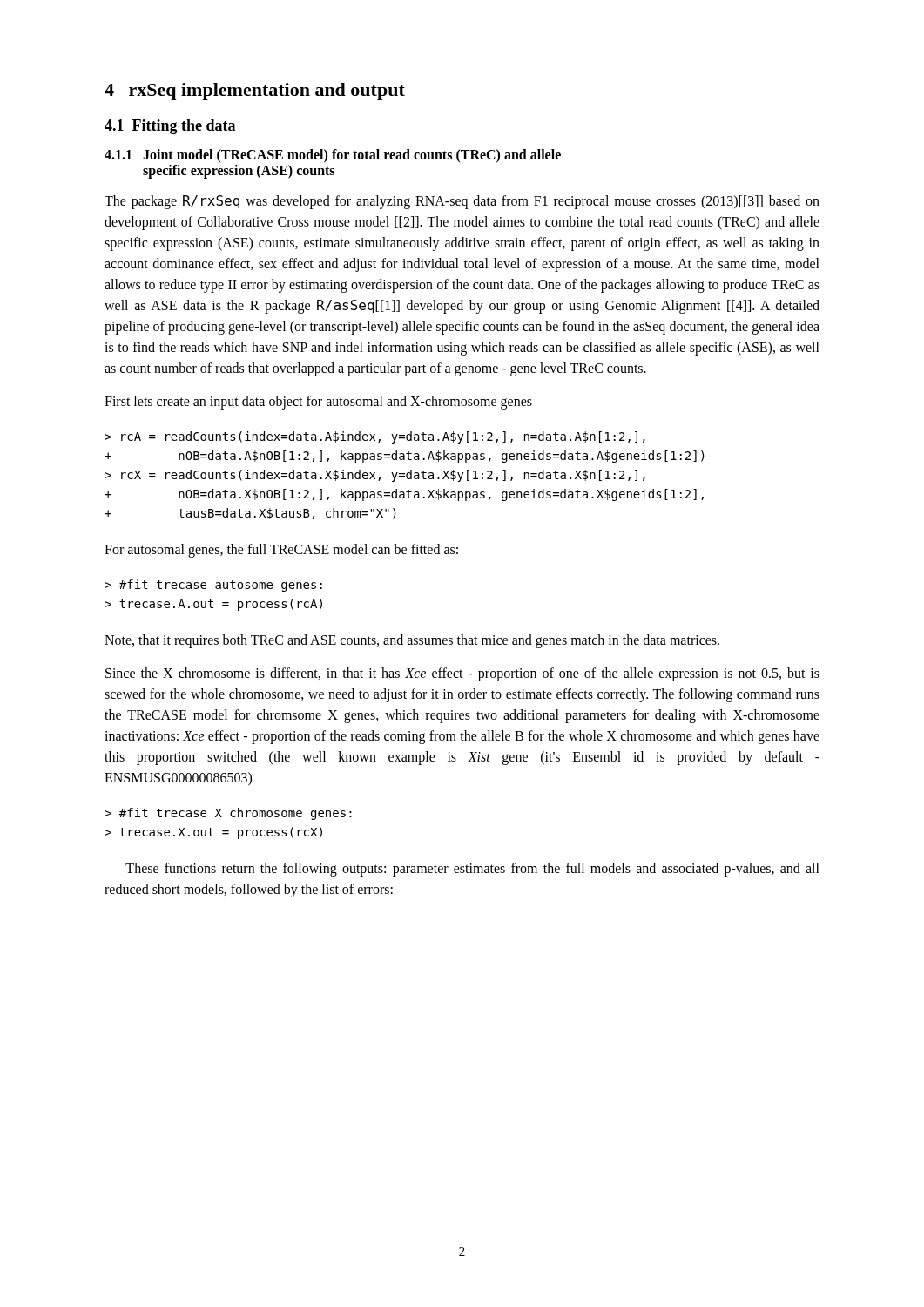Find the passage starting "> #fit trecase X"
The image size is (924, 1307).
(x=228, y=814)
